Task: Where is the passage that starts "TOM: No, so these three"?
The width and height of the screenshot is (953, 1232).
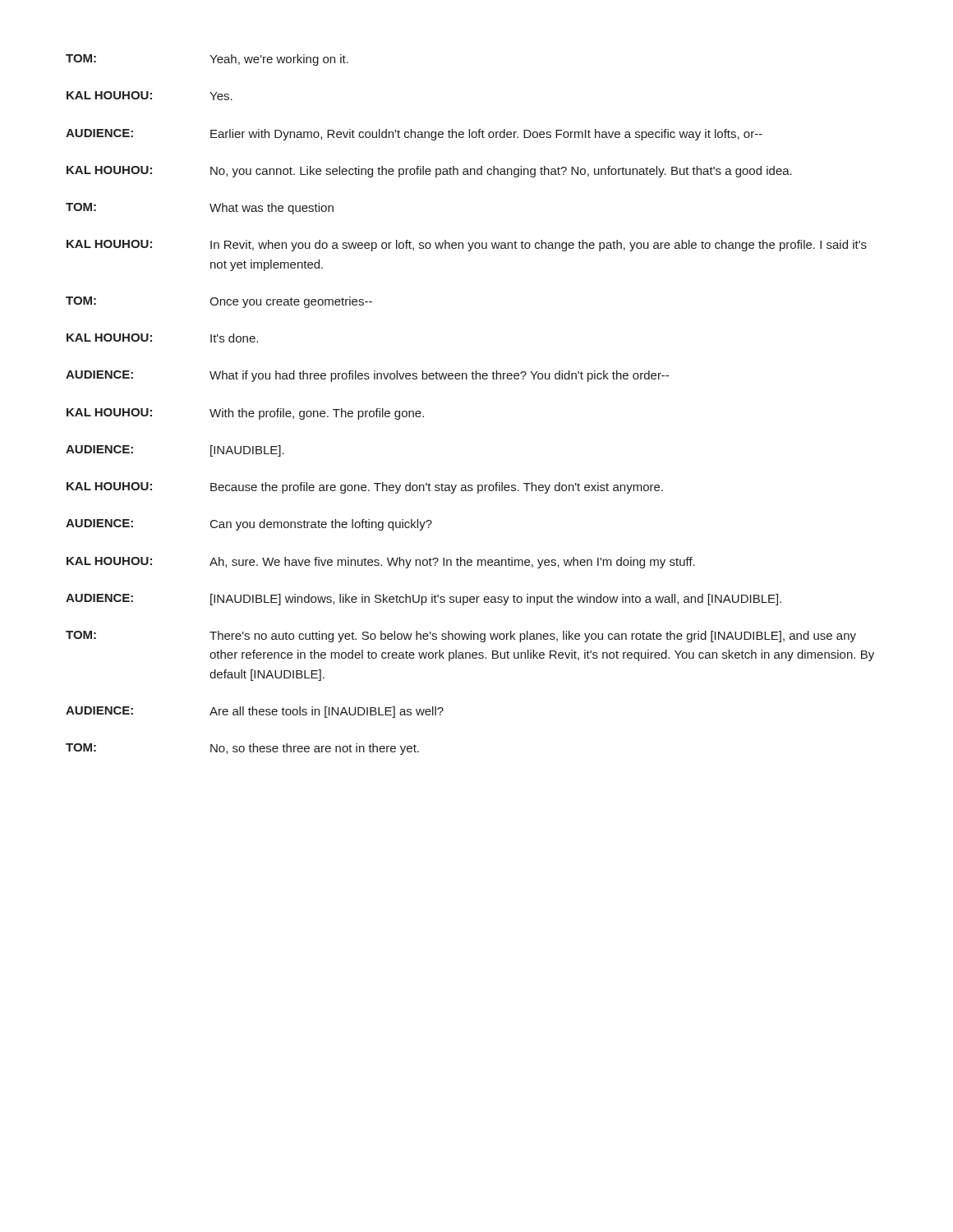Action: (242, 749)
